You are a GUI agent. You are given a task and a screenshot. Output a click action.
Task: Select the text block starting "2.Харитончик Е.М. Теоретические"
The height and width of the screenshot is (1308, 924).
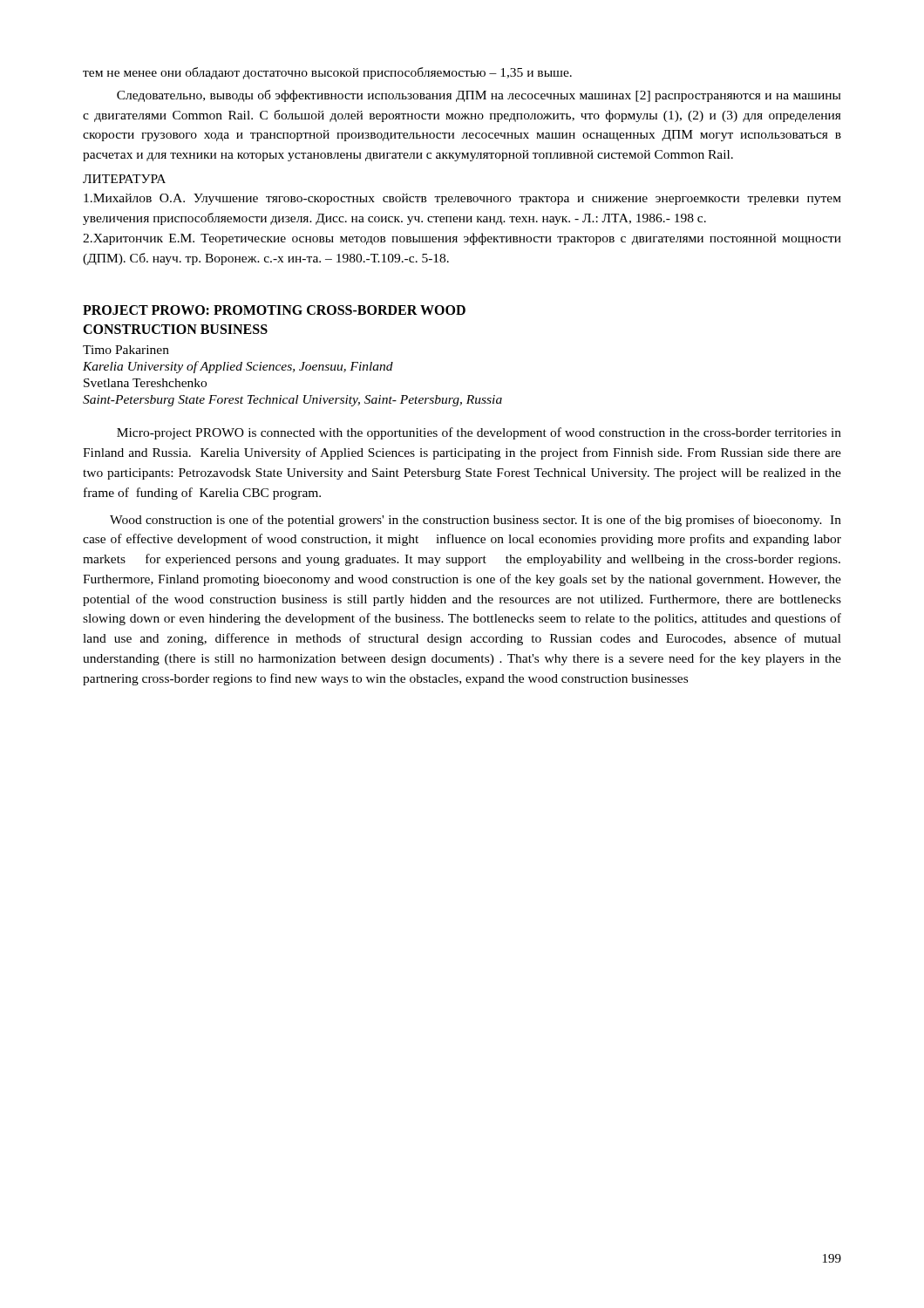pyautogui.click(x=462, y=248)
